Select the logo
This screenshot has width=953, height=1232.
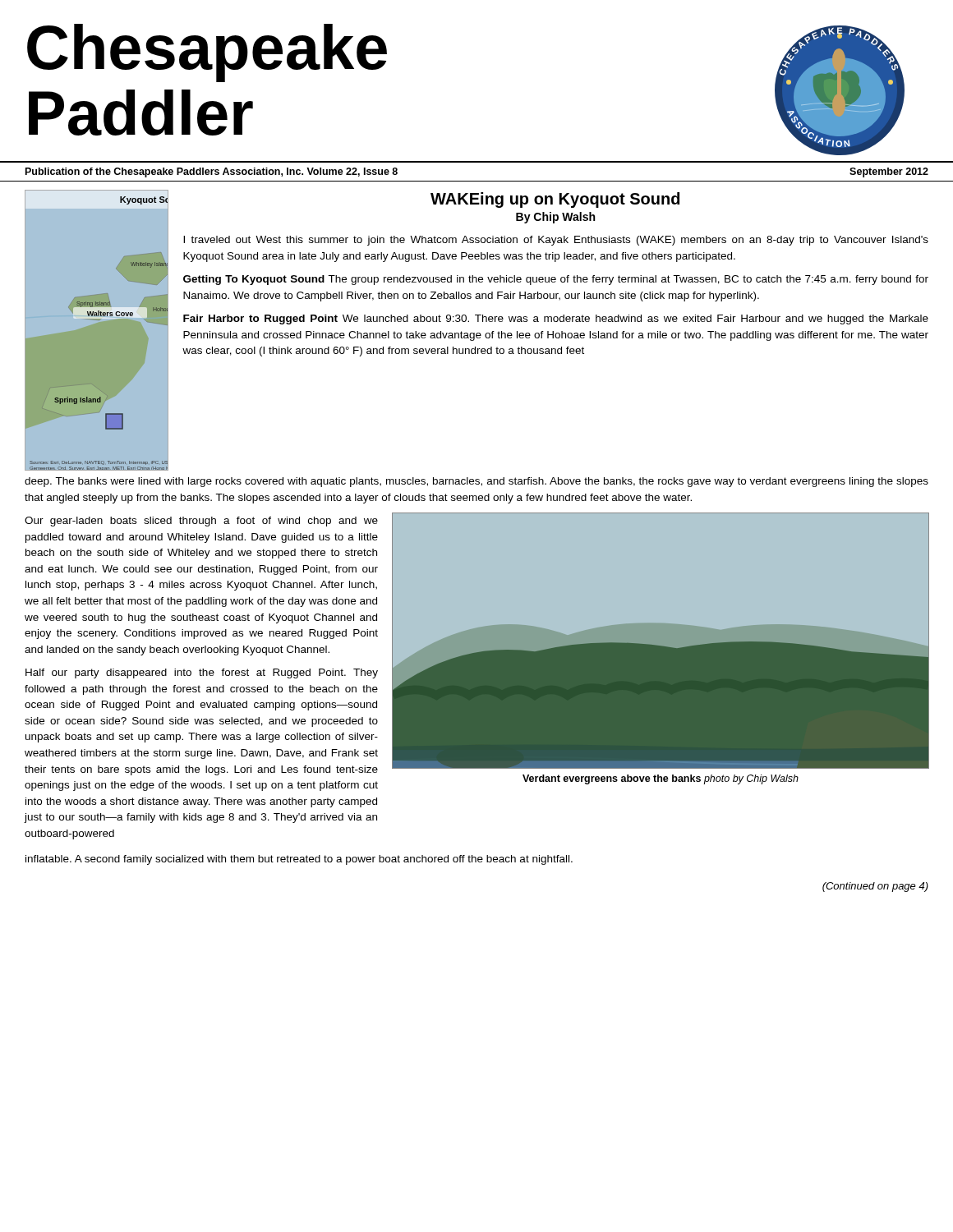tap(840, 92)
